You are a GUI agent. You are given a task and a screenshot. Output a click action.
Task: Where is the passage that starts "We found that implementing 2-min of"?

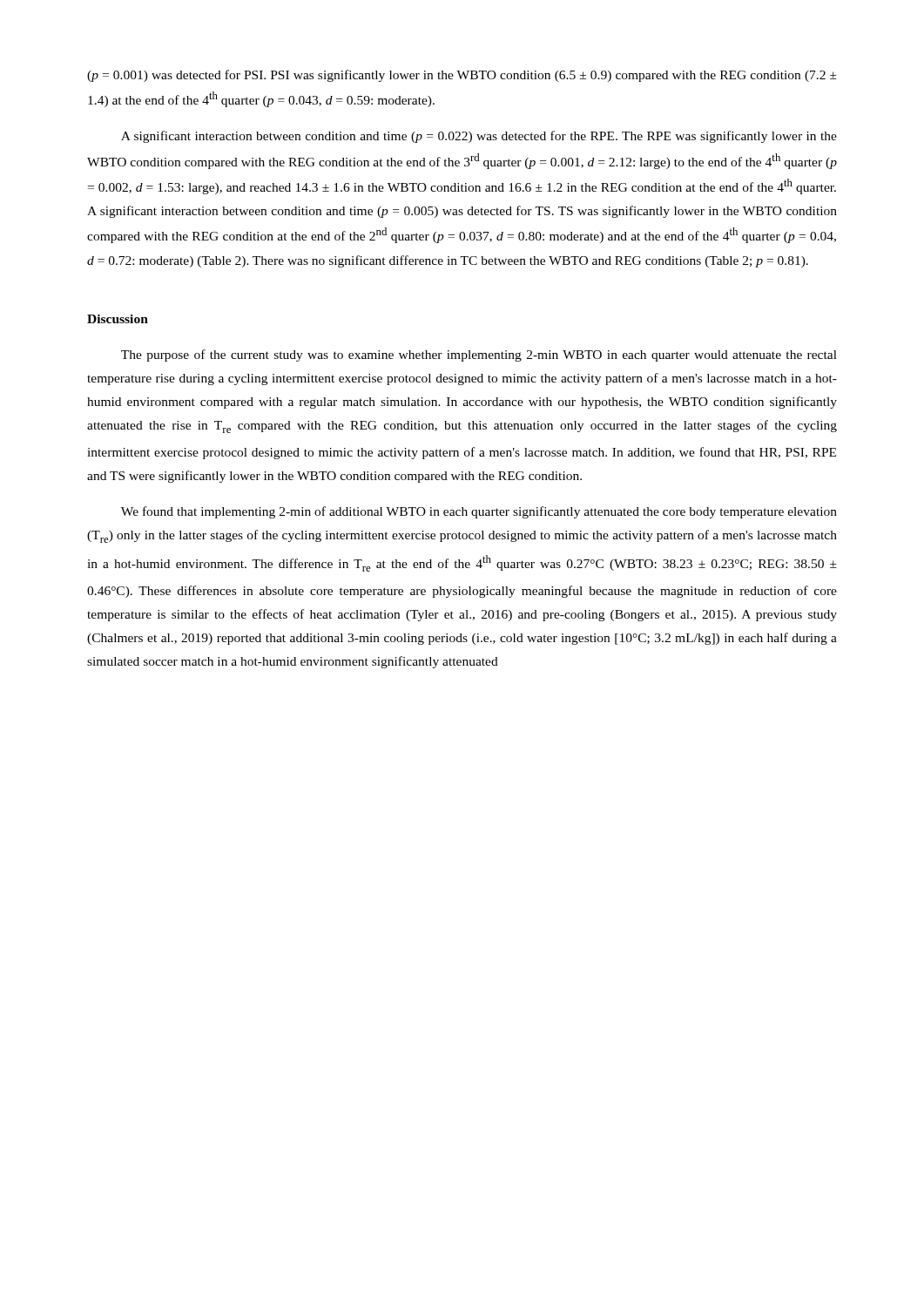[462, 586]
